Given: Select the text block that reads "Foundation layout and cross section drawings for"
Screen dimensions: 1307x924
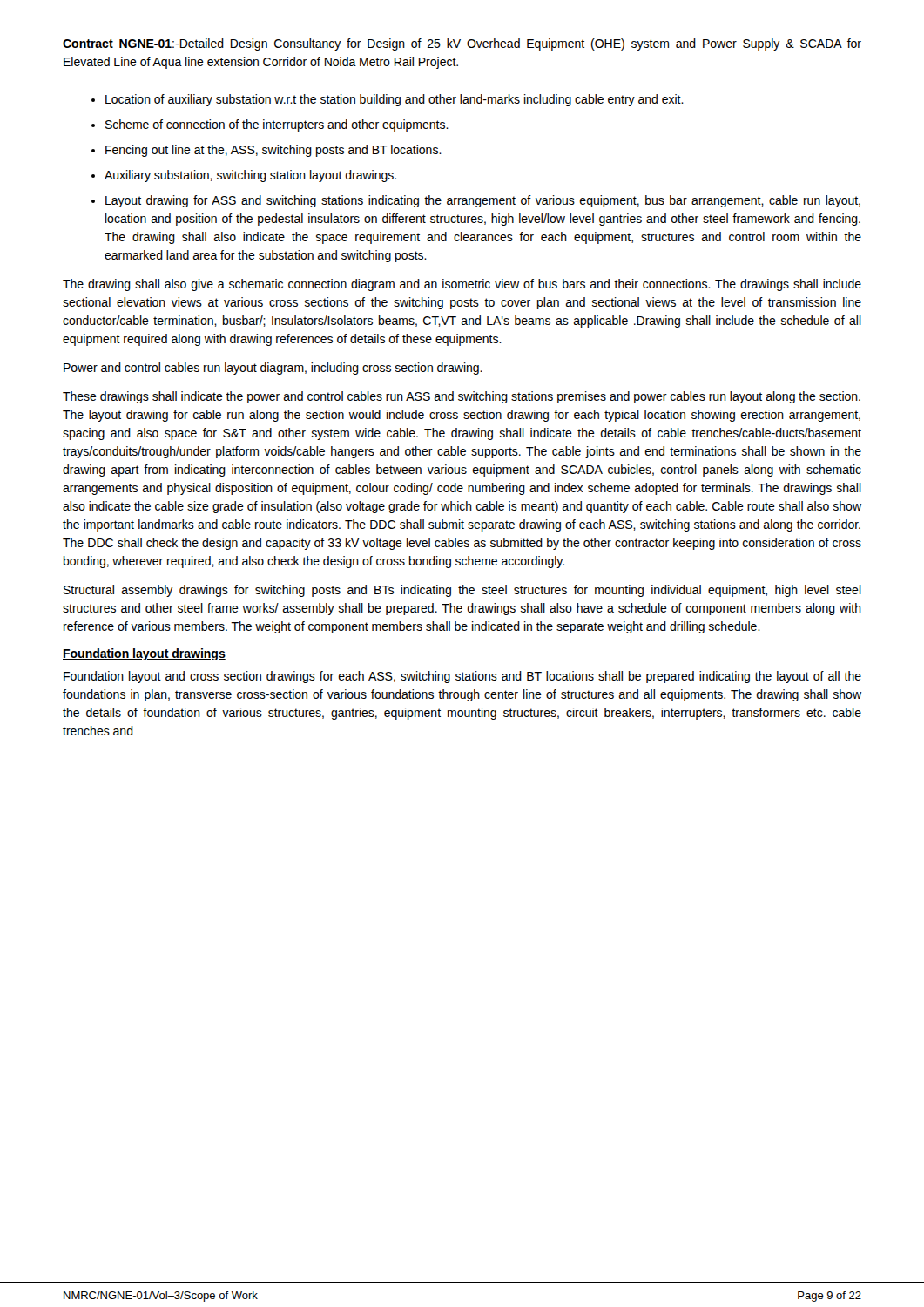Looking at the screenshot, I should tap(462, 704).
